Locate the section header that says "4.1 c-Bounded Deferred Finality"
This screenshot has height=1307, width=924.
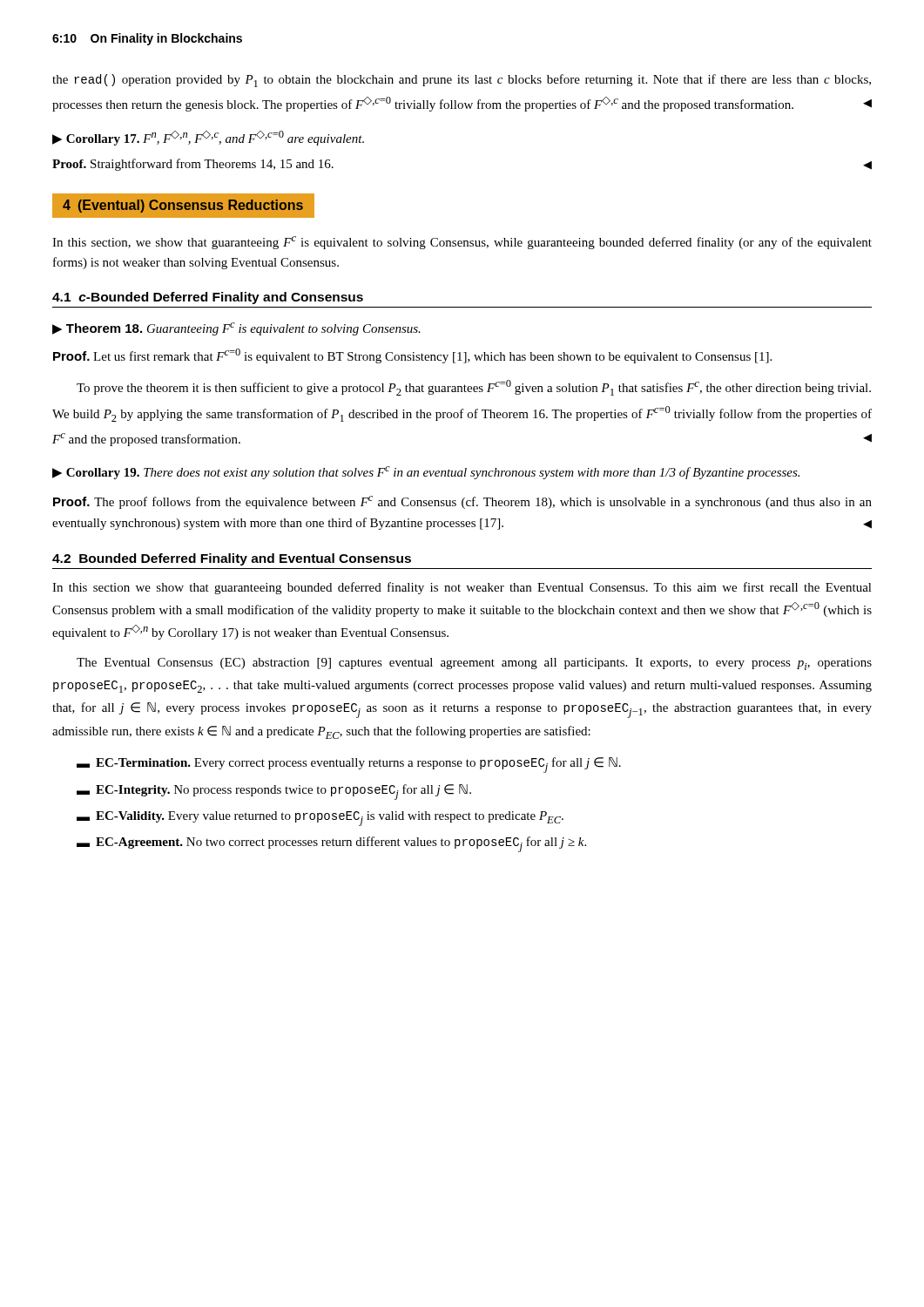coord(208,296)
